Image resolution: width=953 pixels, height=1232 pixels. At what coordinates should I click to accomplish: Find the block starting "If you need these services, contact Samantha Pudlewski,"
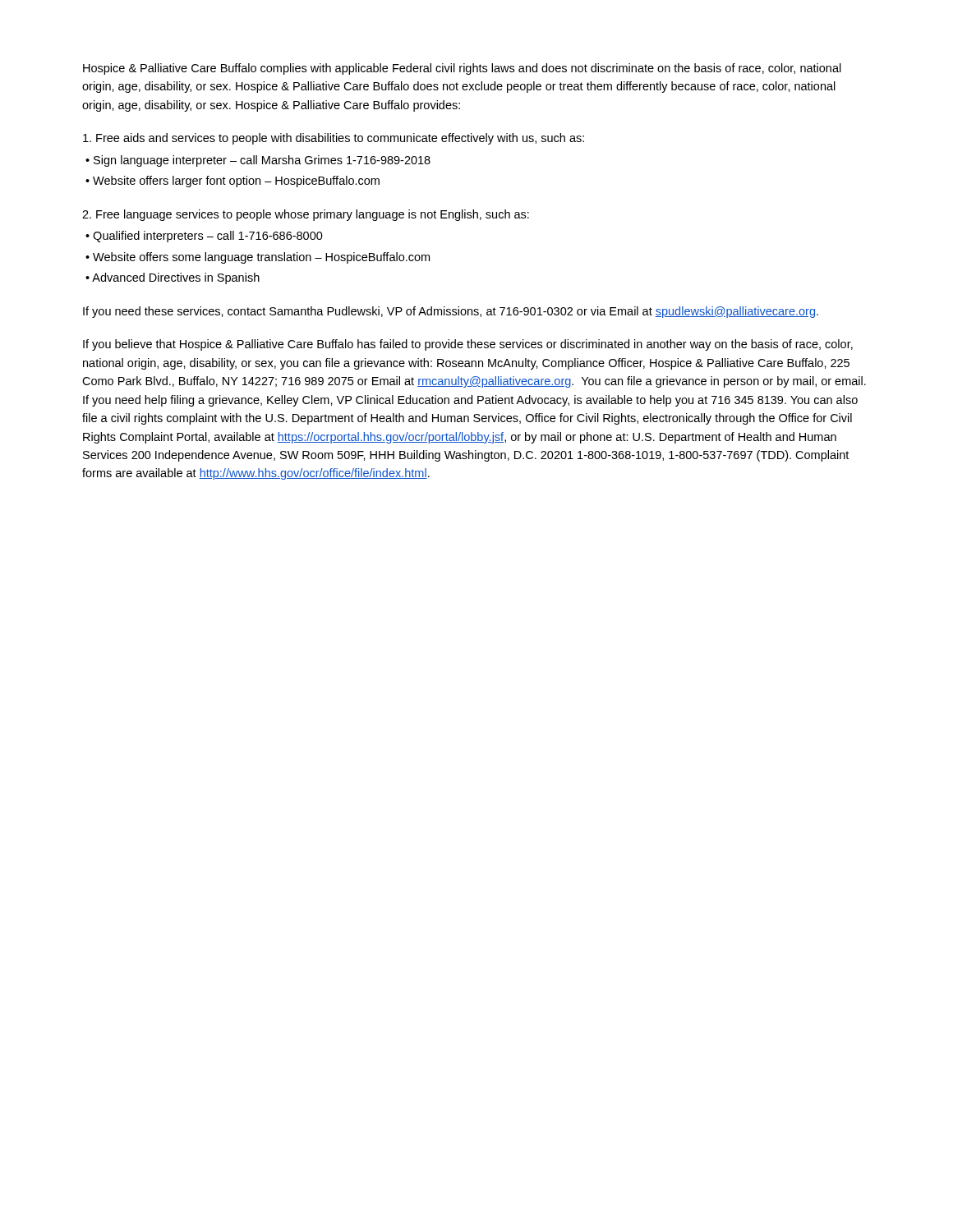point(451,311)
